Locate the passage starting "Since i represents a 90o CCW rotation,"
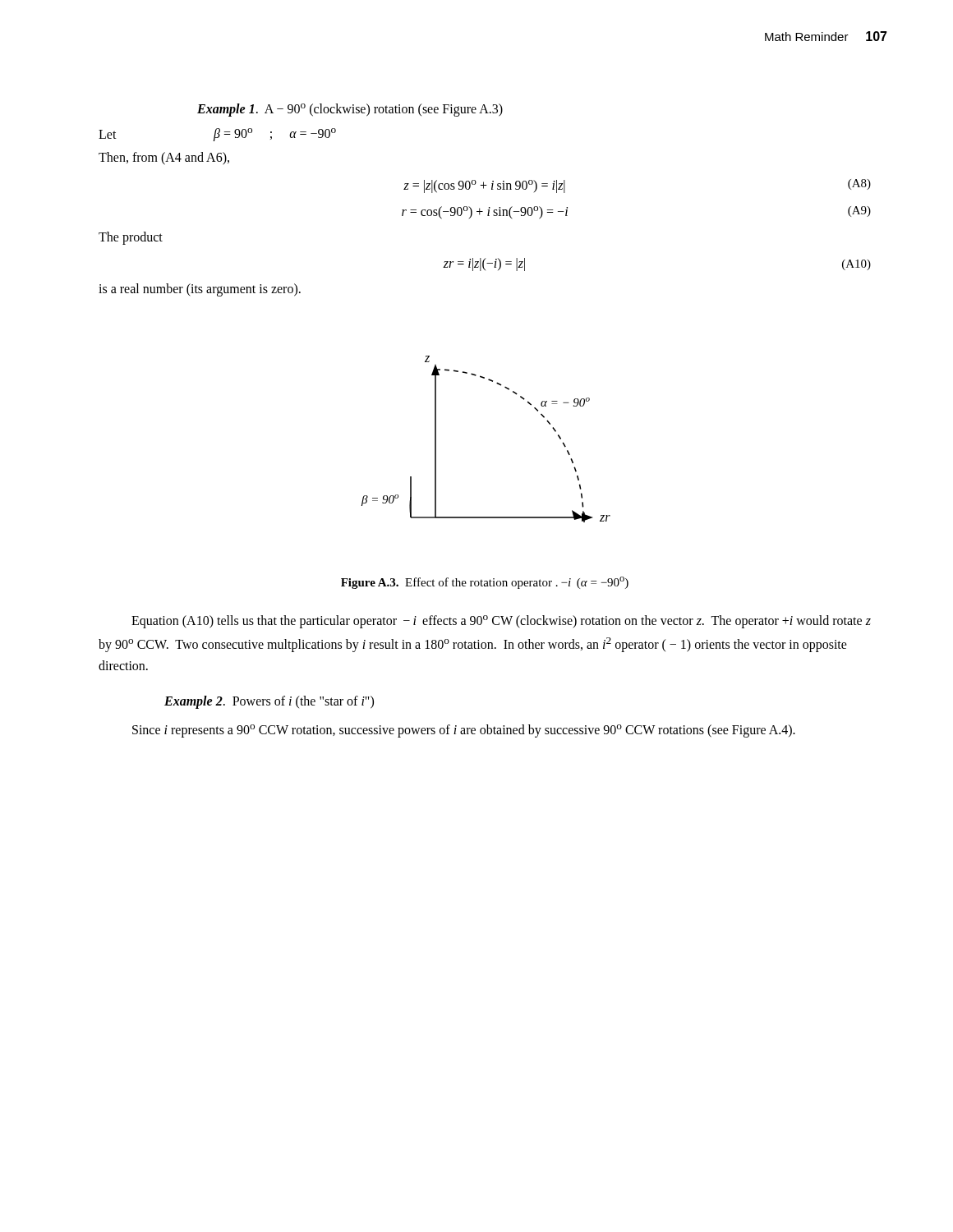The height and width of the screenshot is (1232, 953). [464, 728]
